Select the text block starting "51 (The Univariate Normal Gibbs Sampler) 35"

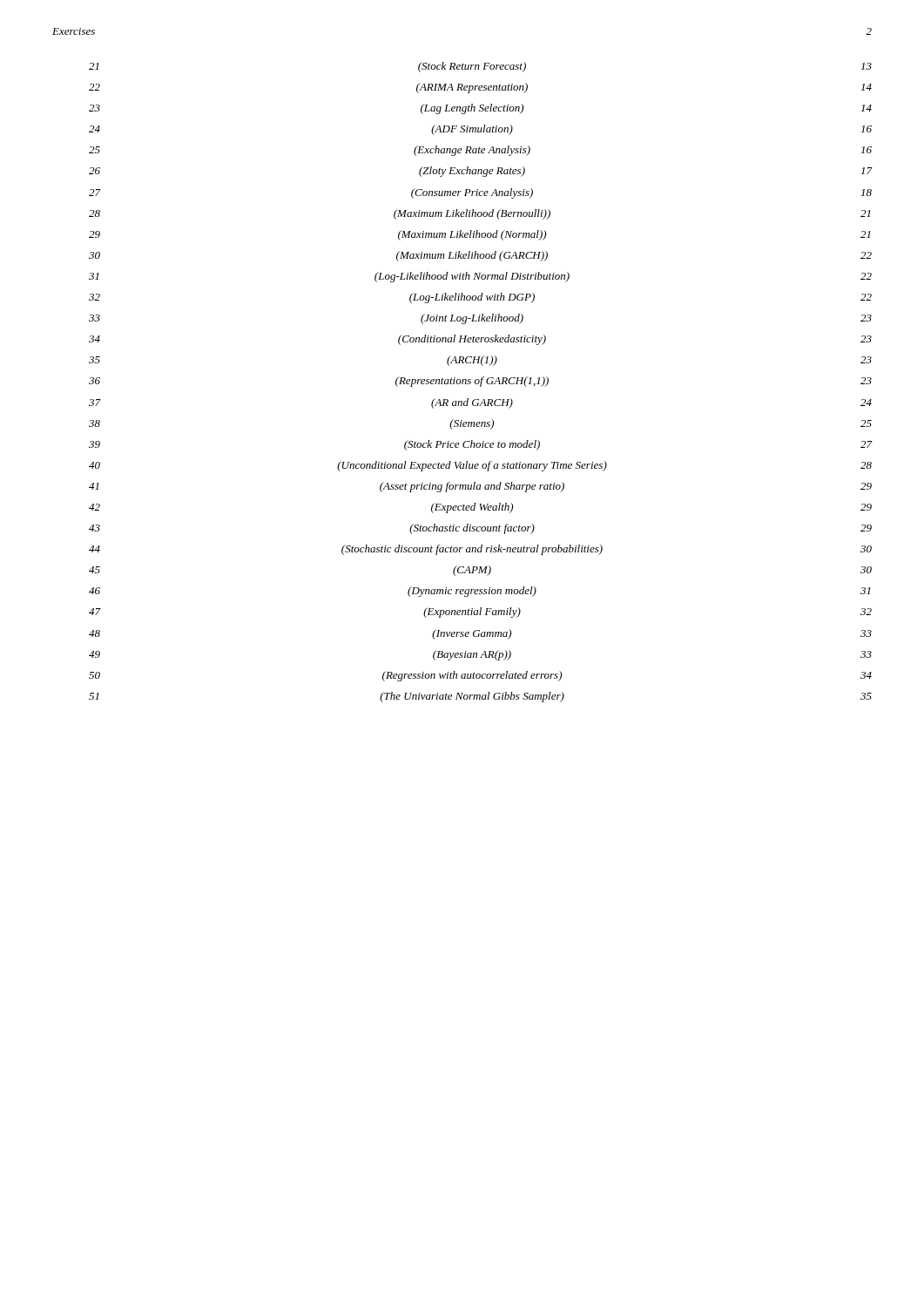click(462, 696)
